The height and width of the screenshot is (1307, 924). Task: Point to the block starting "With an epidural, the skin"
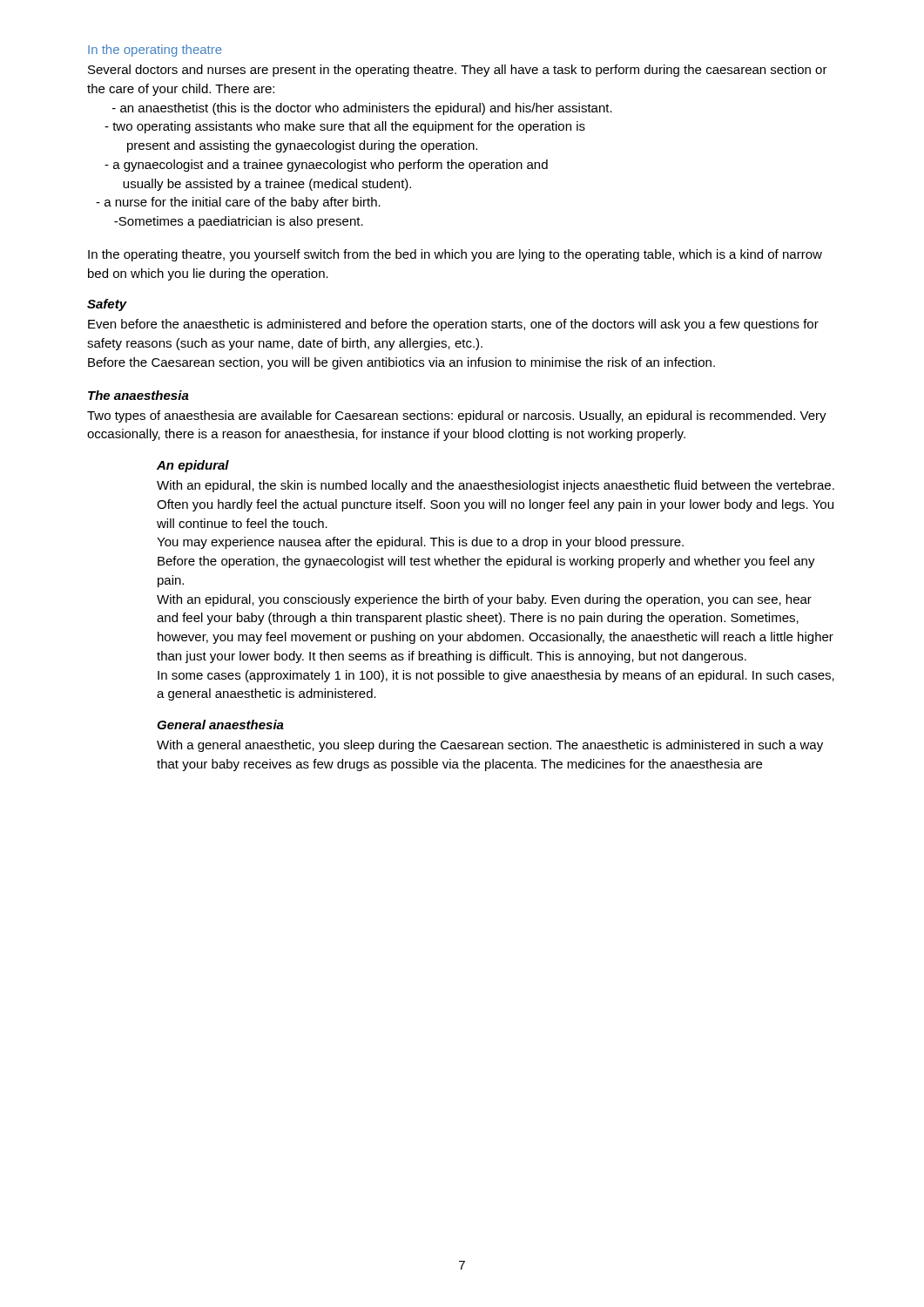pos(496,589)
